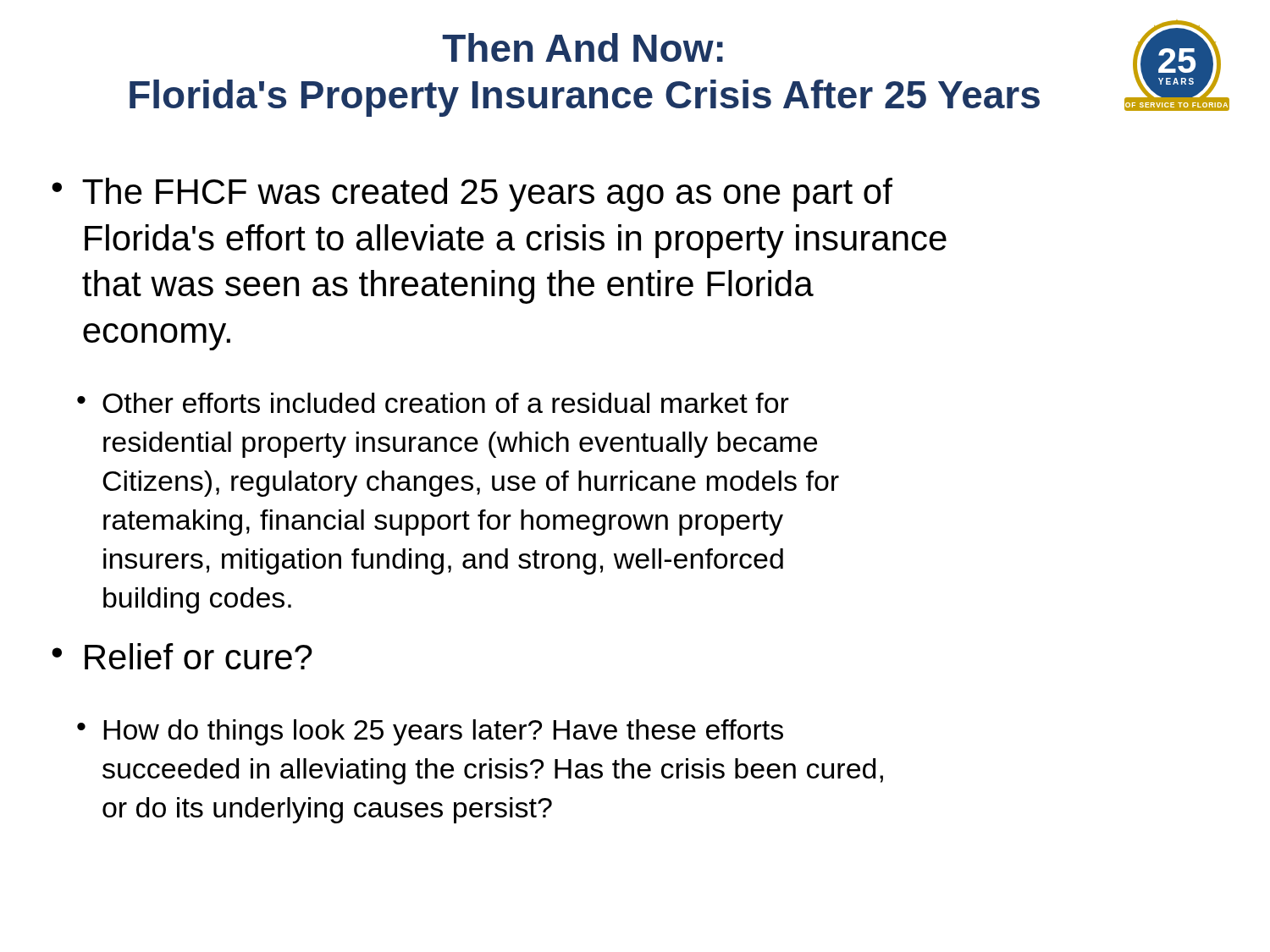1270x952 pixels.
Task: Point to the block beginning "• How do things look 25 years"
Action: pyautogui.click(x=481, y=769)
